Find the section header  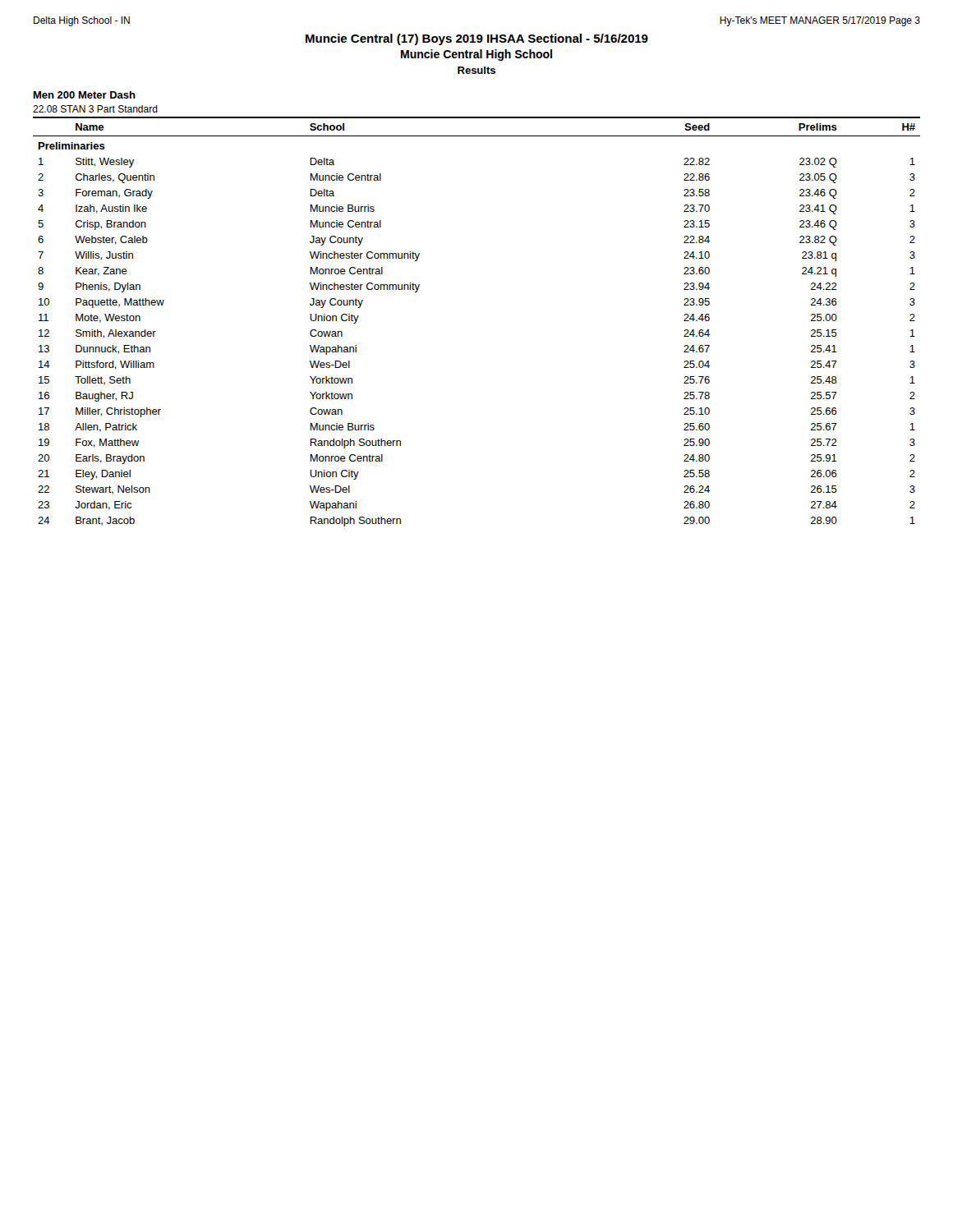[x=84, y=95]
